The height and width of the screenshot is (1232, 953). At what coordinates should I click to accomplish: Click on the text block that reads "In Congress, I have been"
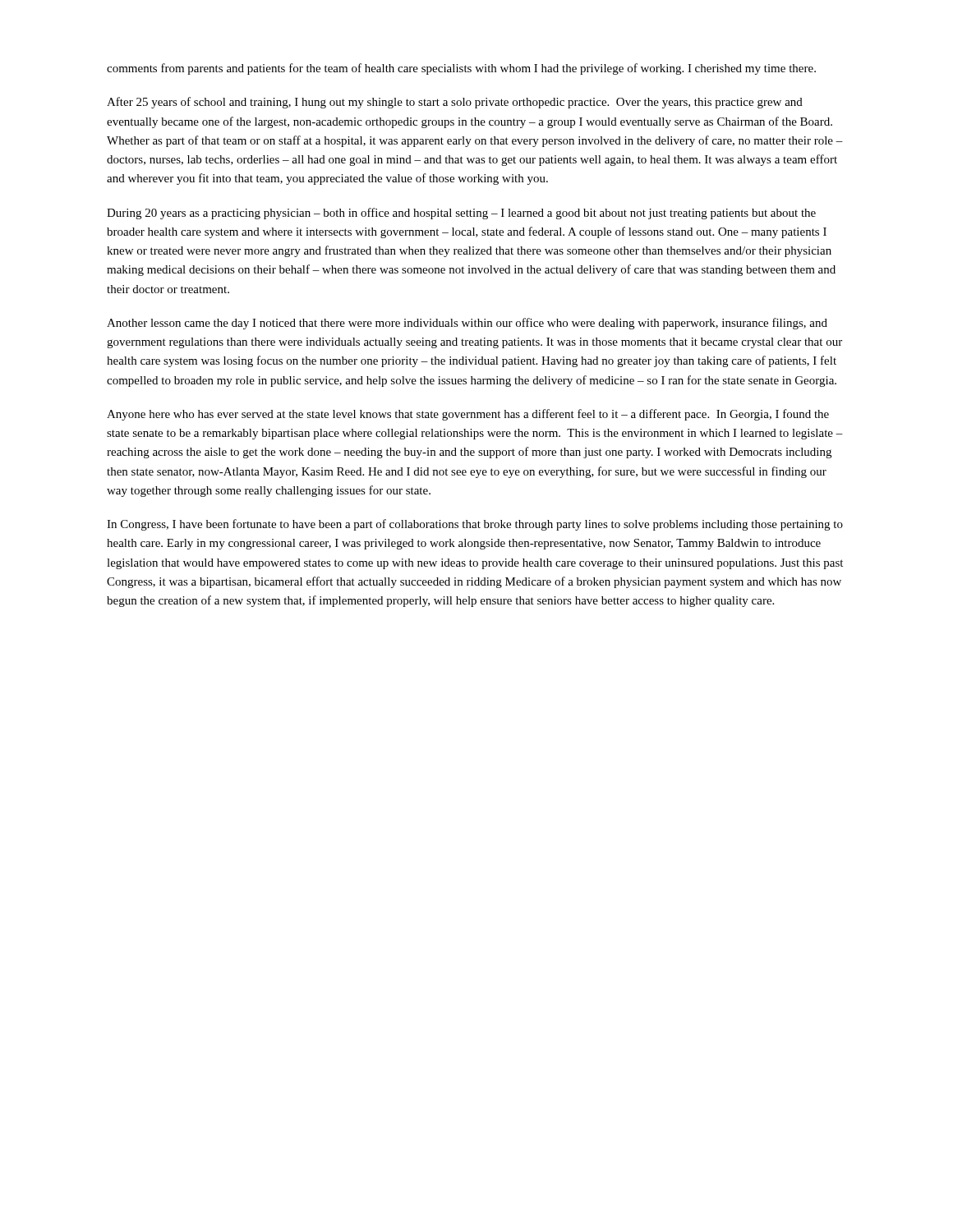pos(475,562)
